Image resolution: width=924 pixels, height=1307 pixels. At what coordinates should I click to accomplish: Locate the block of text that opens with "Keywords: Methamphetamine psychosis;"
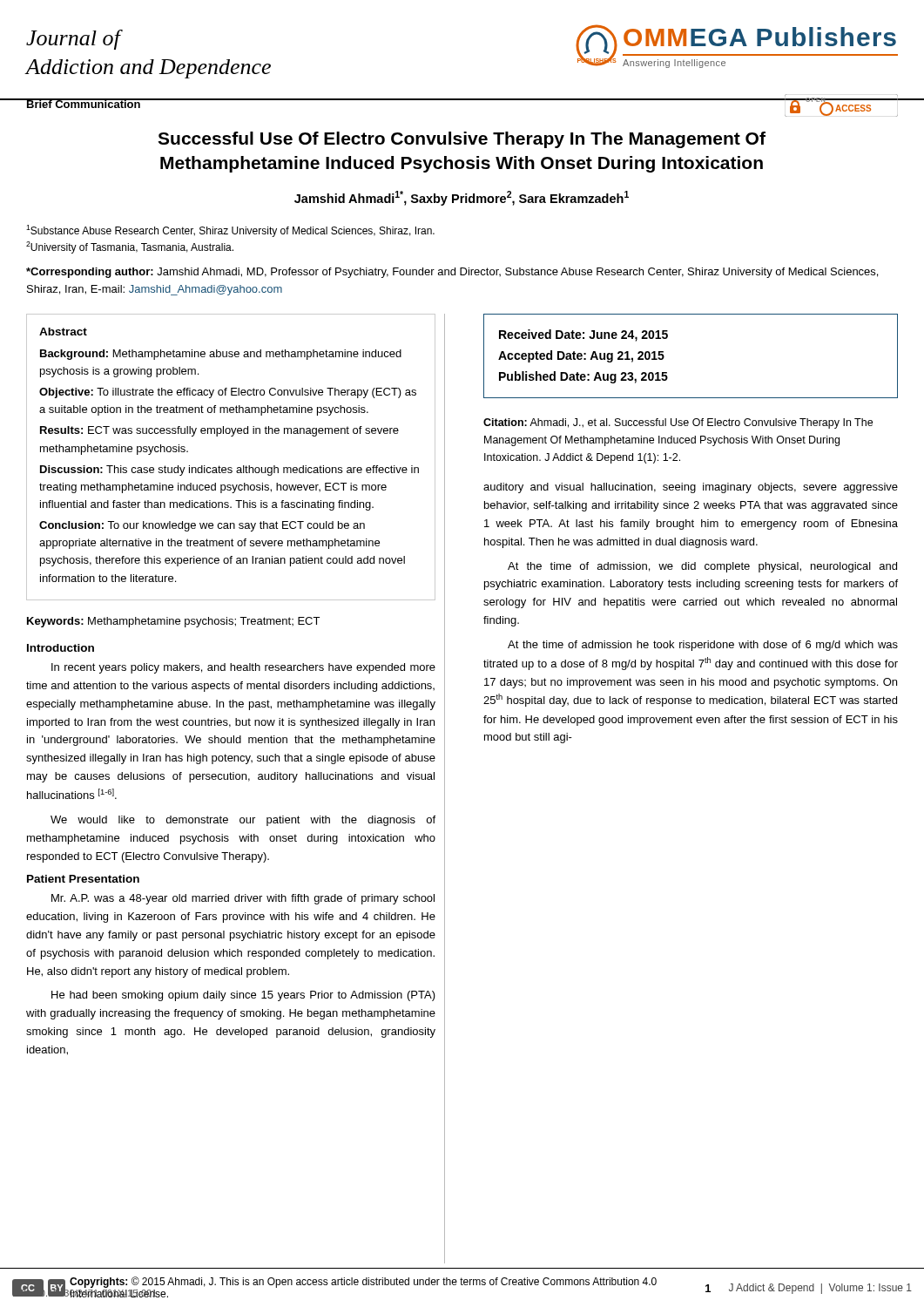pyautogui.click(x=173, y=621)
